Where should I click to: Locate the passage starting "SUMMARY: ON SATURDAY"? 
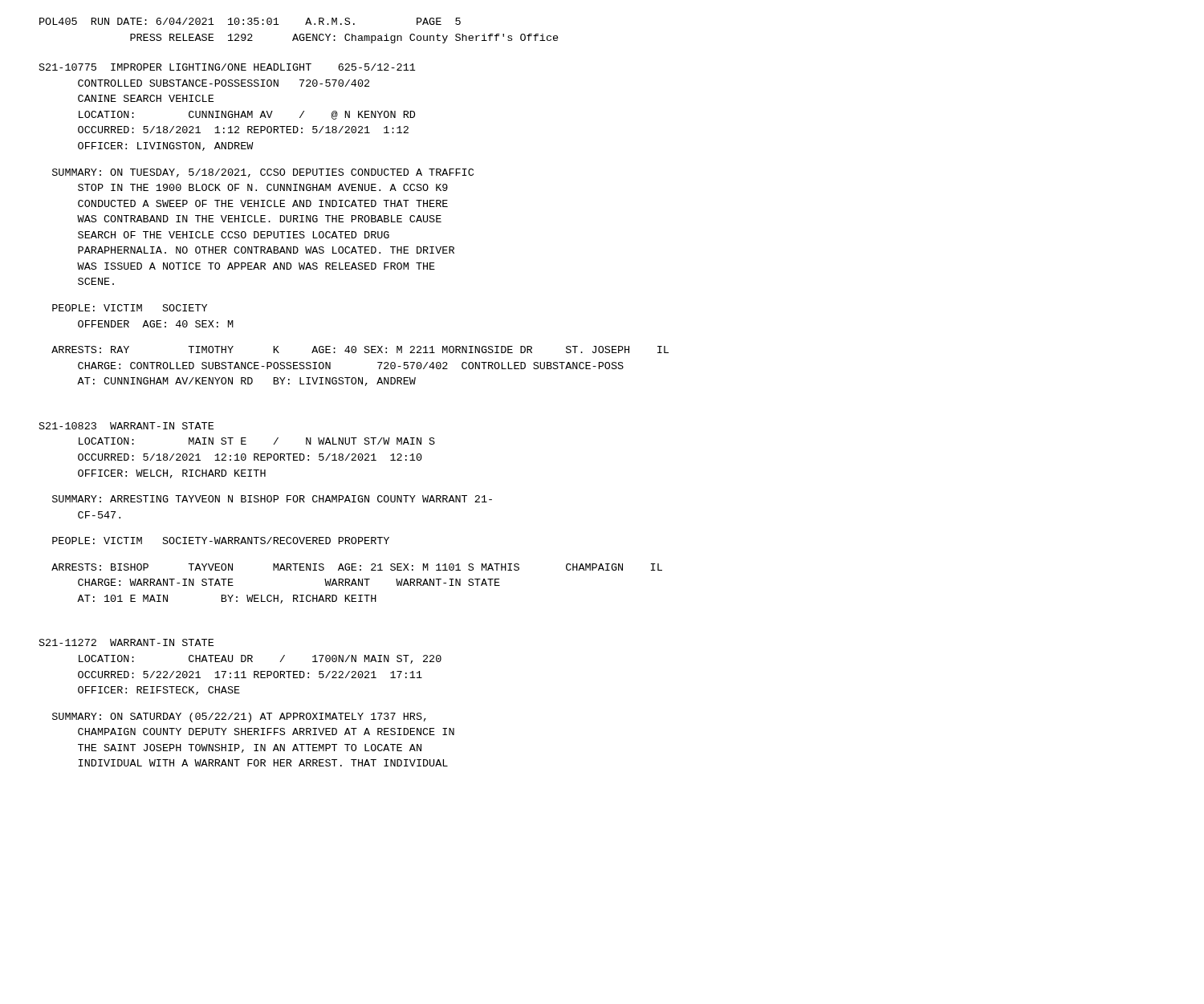tap(247, 740)
